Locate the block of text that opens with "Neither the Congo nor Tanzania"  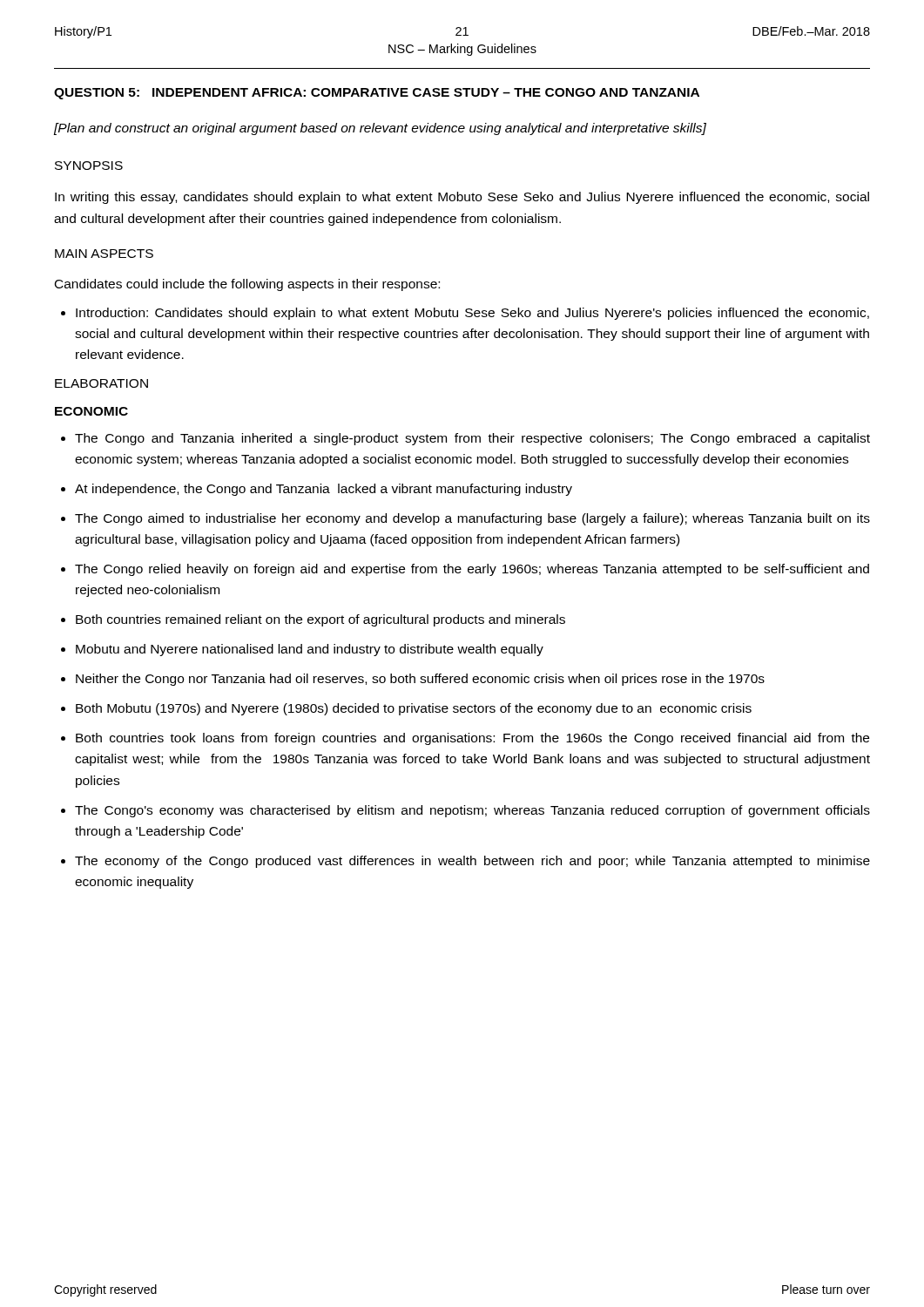420,679
